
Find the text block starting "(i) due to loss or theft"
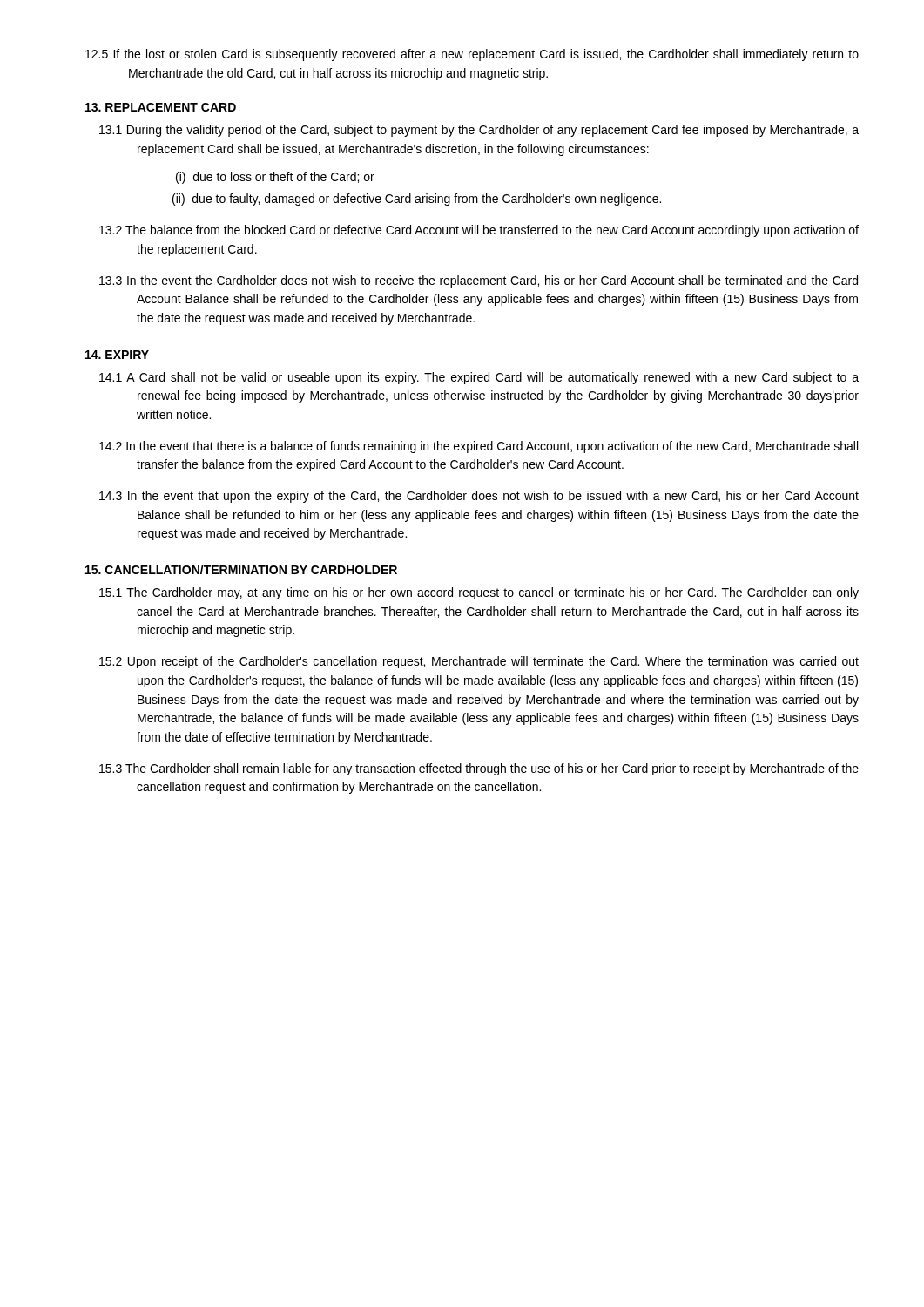point(275,177)
